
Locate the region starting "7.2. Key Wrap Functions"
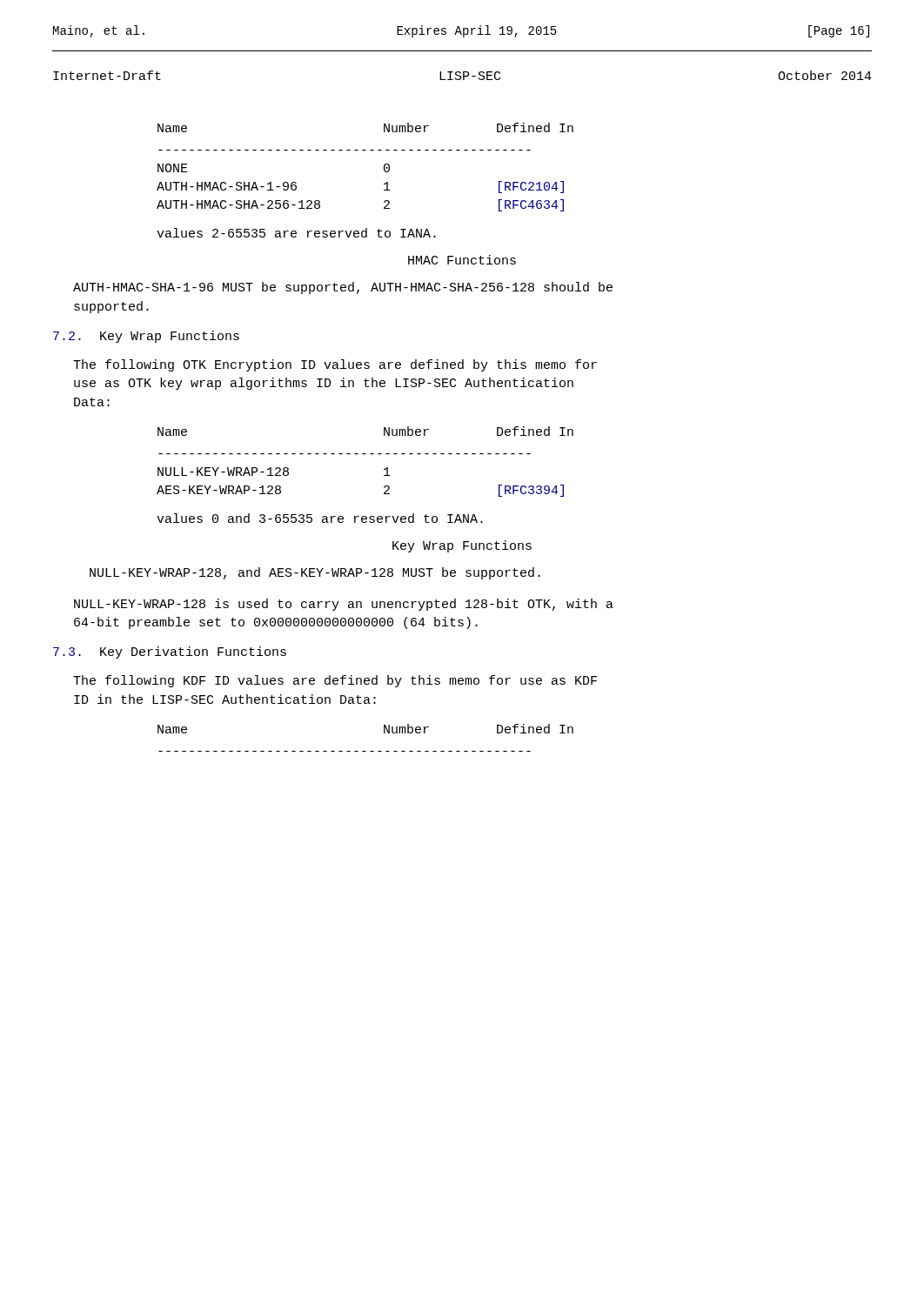pyautogui.click(x=146, y=337)
